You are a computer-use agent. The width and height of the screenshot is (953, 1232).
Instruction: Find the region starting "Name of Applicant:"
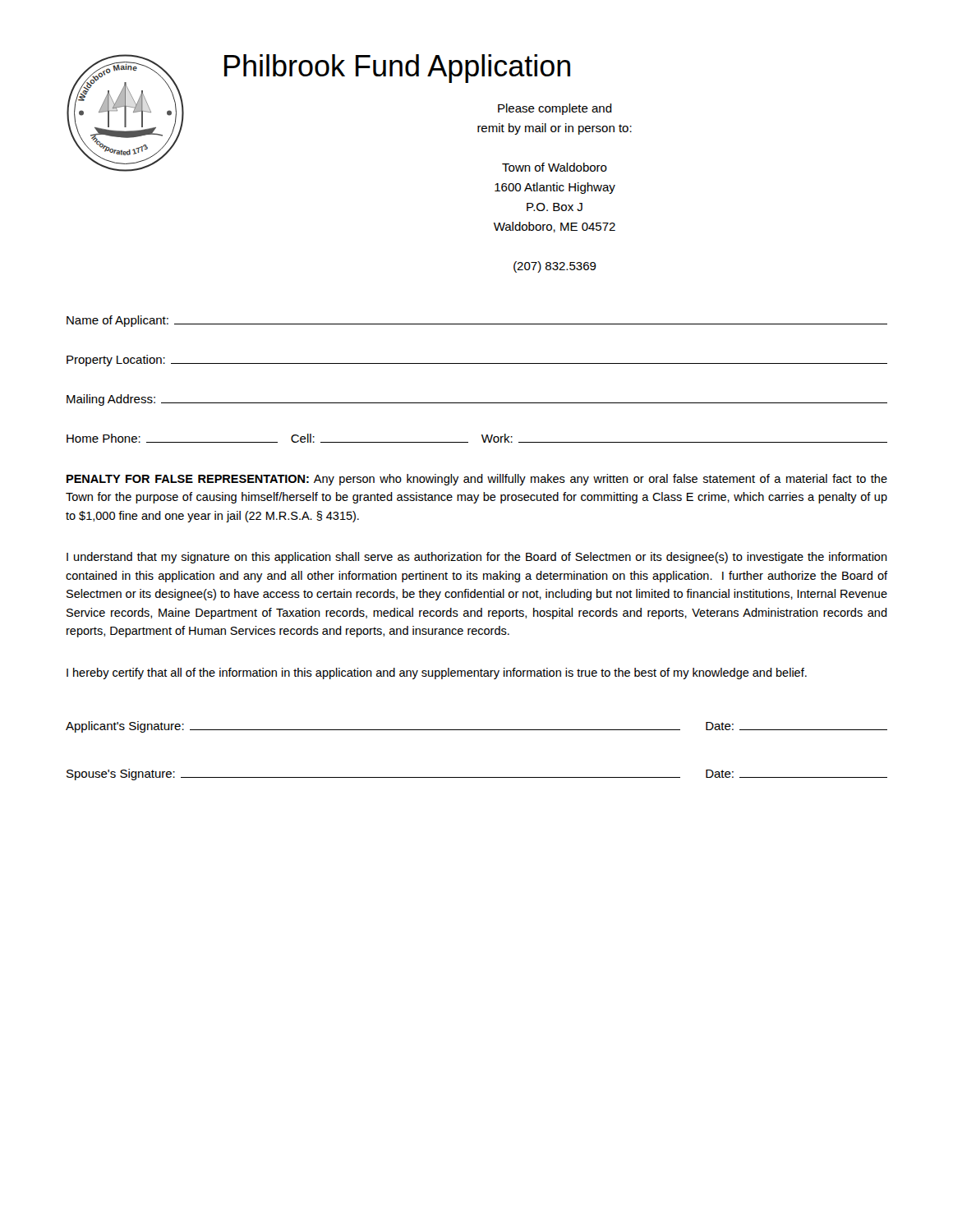point(476,318)
